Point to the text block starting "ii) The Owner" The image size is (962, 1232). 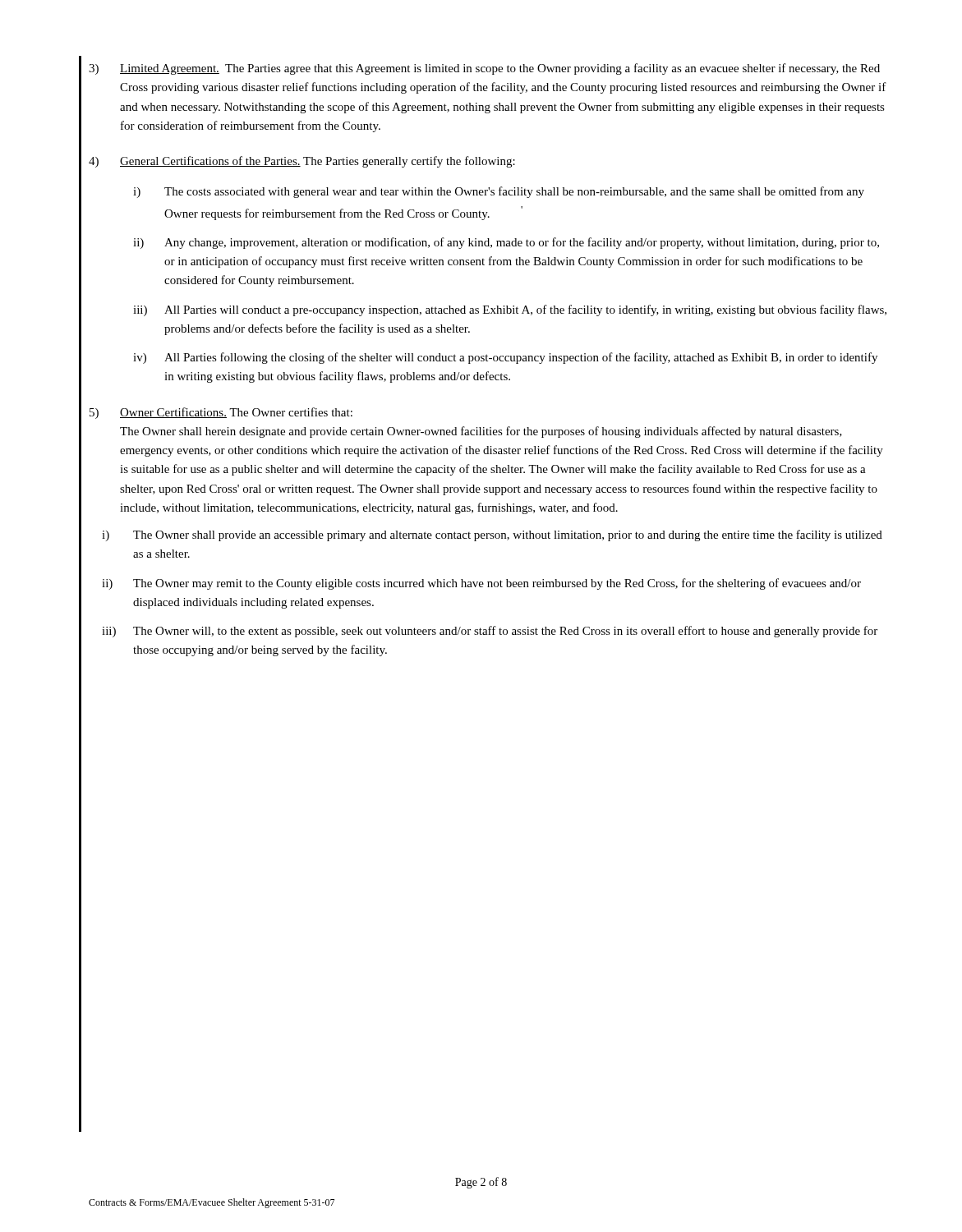click(x=495, y=593)
